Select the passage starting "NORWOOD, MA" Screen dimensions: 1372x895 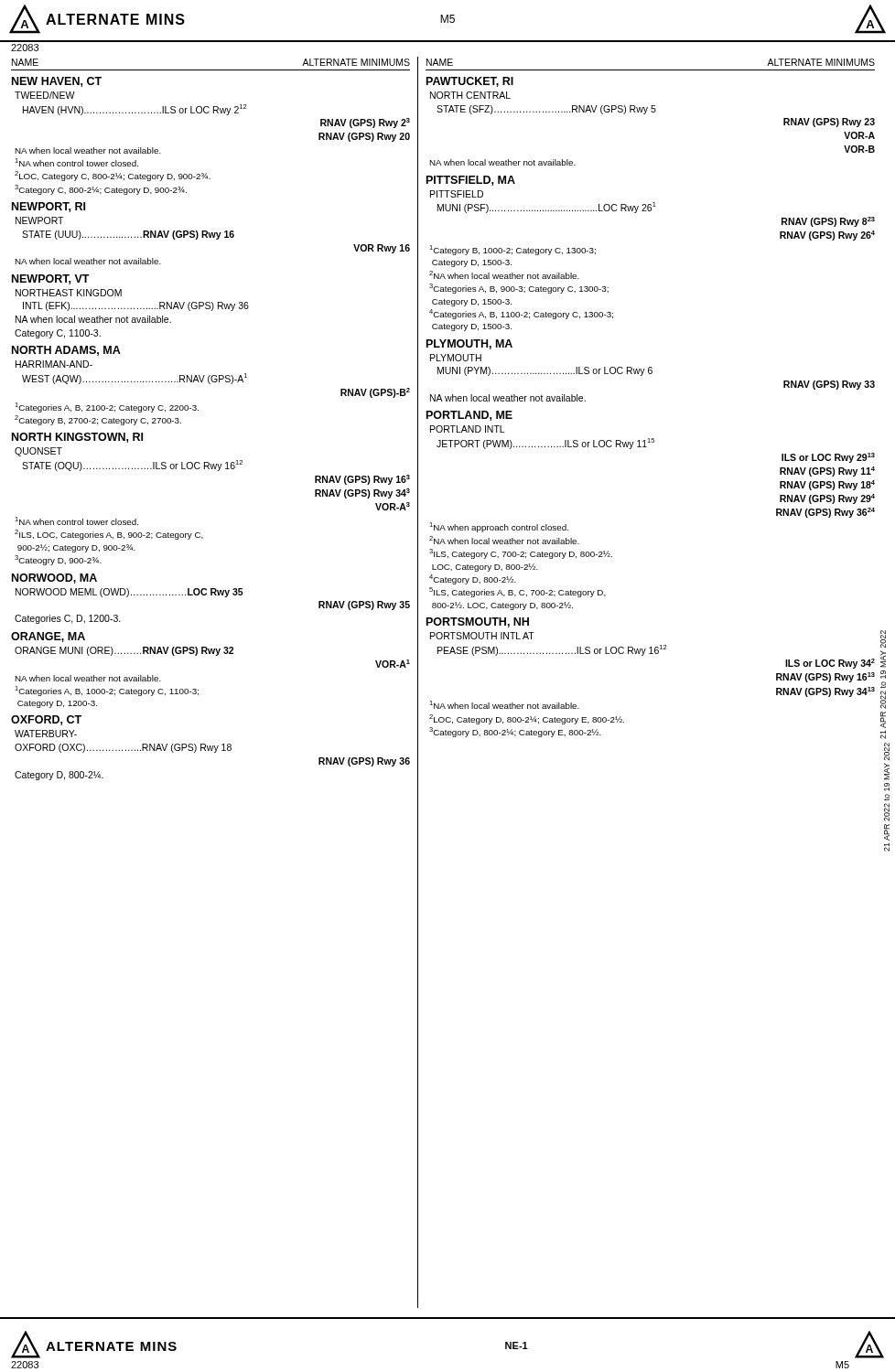coord(54,578)
